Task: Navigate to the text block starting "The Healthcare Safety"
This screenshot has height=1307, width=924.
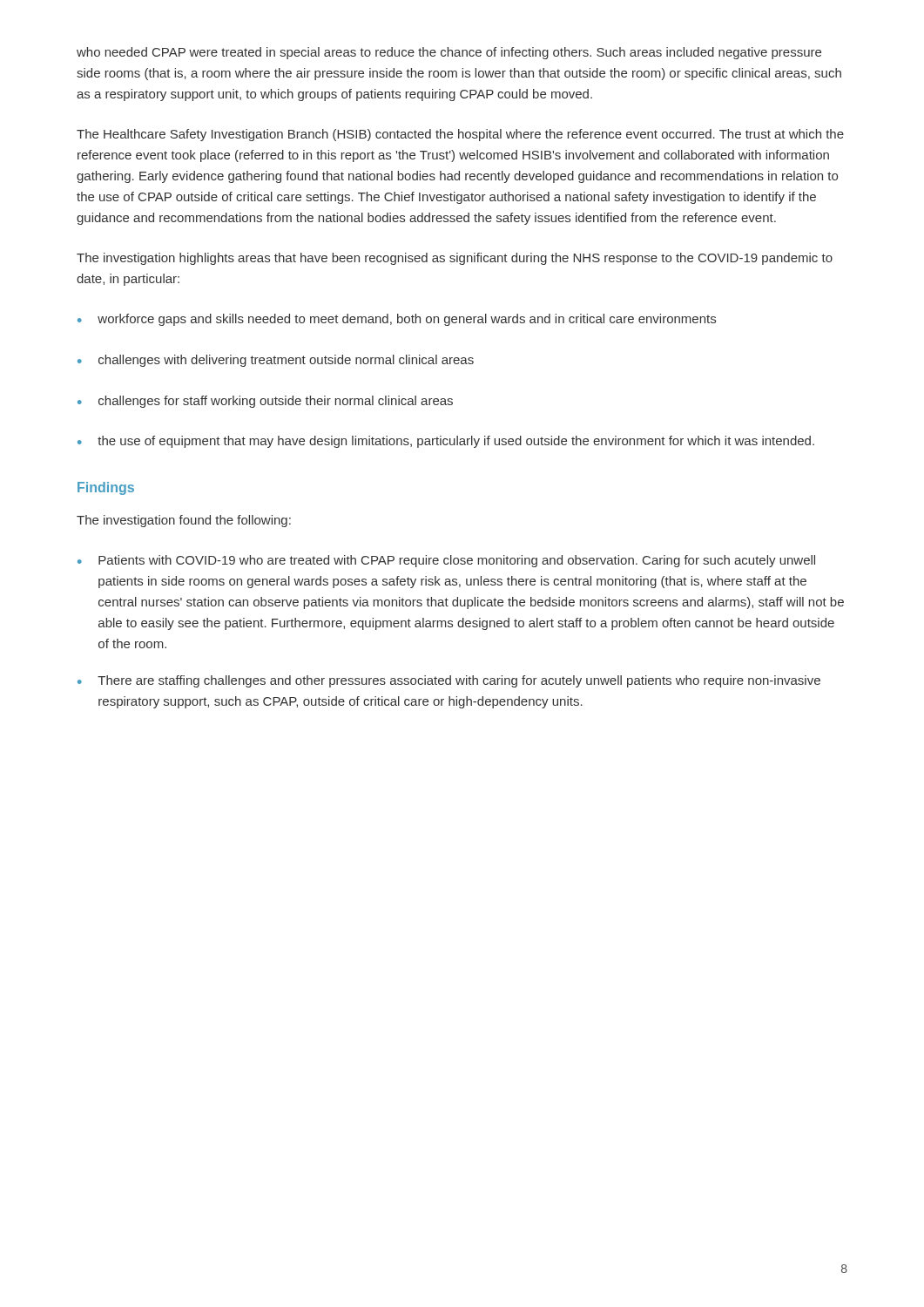Action: pyautogui.click(x=460, y=176)
